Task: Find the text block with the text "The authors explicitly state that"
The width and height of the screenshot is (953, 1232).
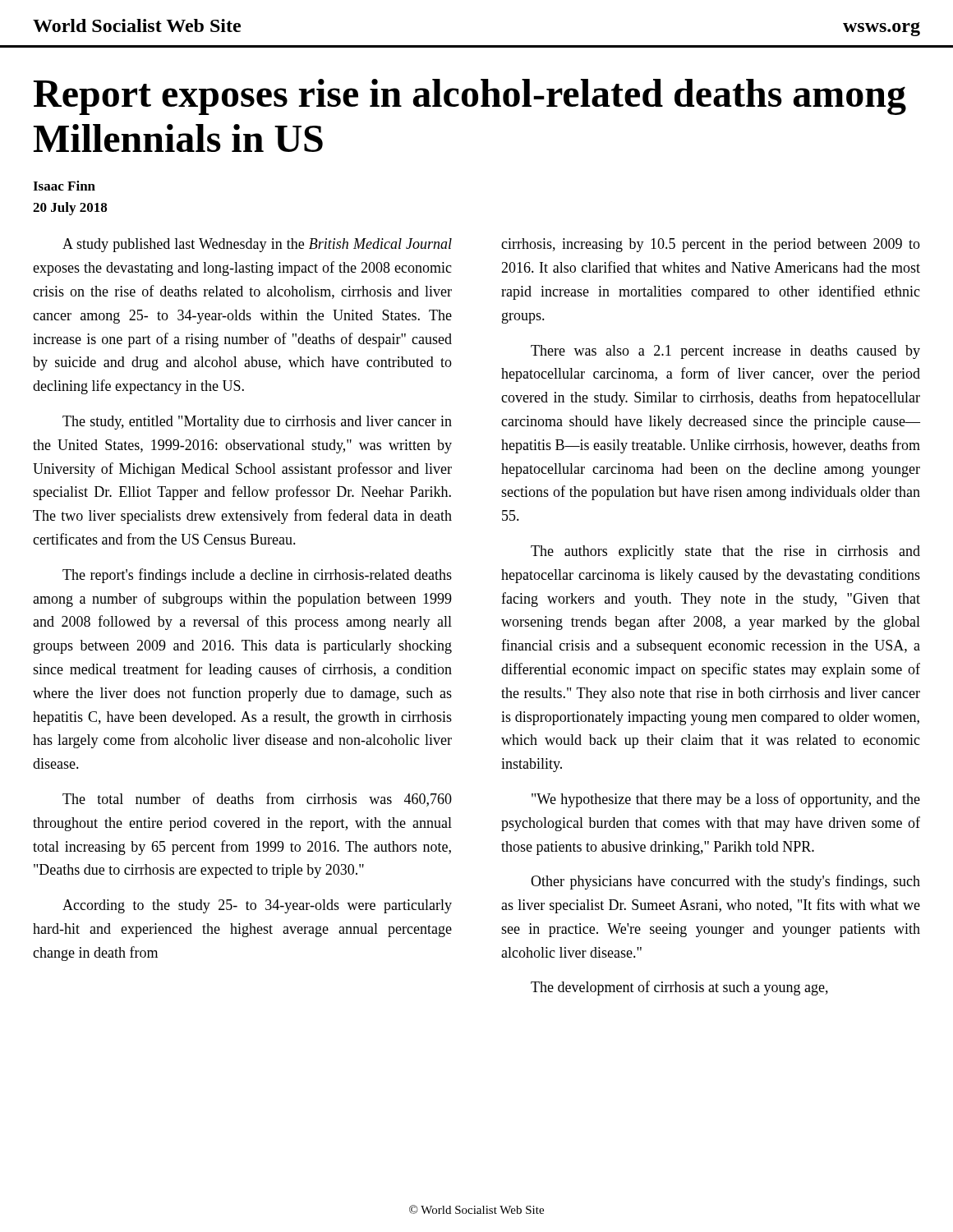Action: 711,658
